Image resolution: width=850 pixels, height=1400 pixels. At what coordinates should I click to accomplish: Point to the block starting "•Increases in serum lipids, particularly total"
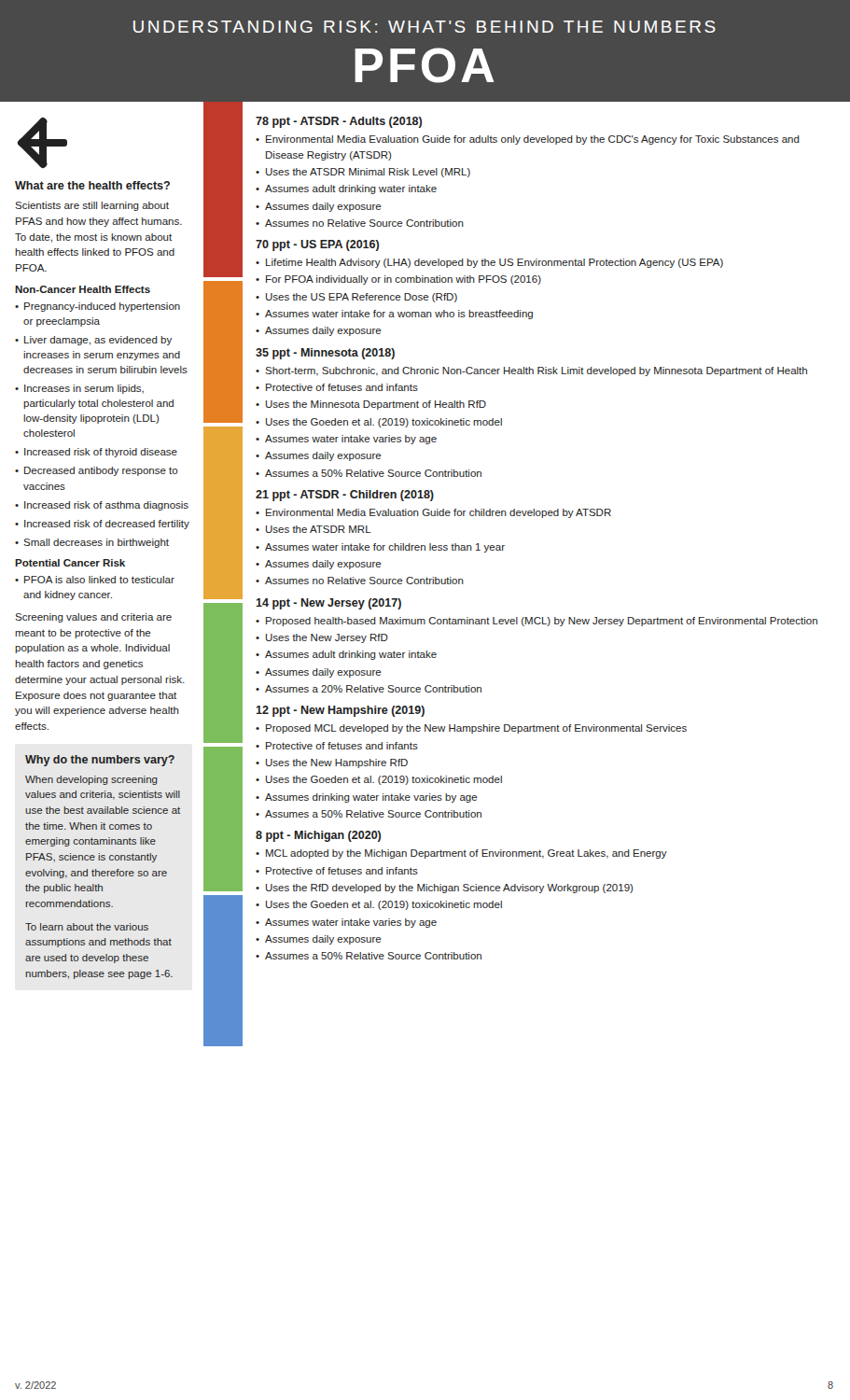[104, 411]
